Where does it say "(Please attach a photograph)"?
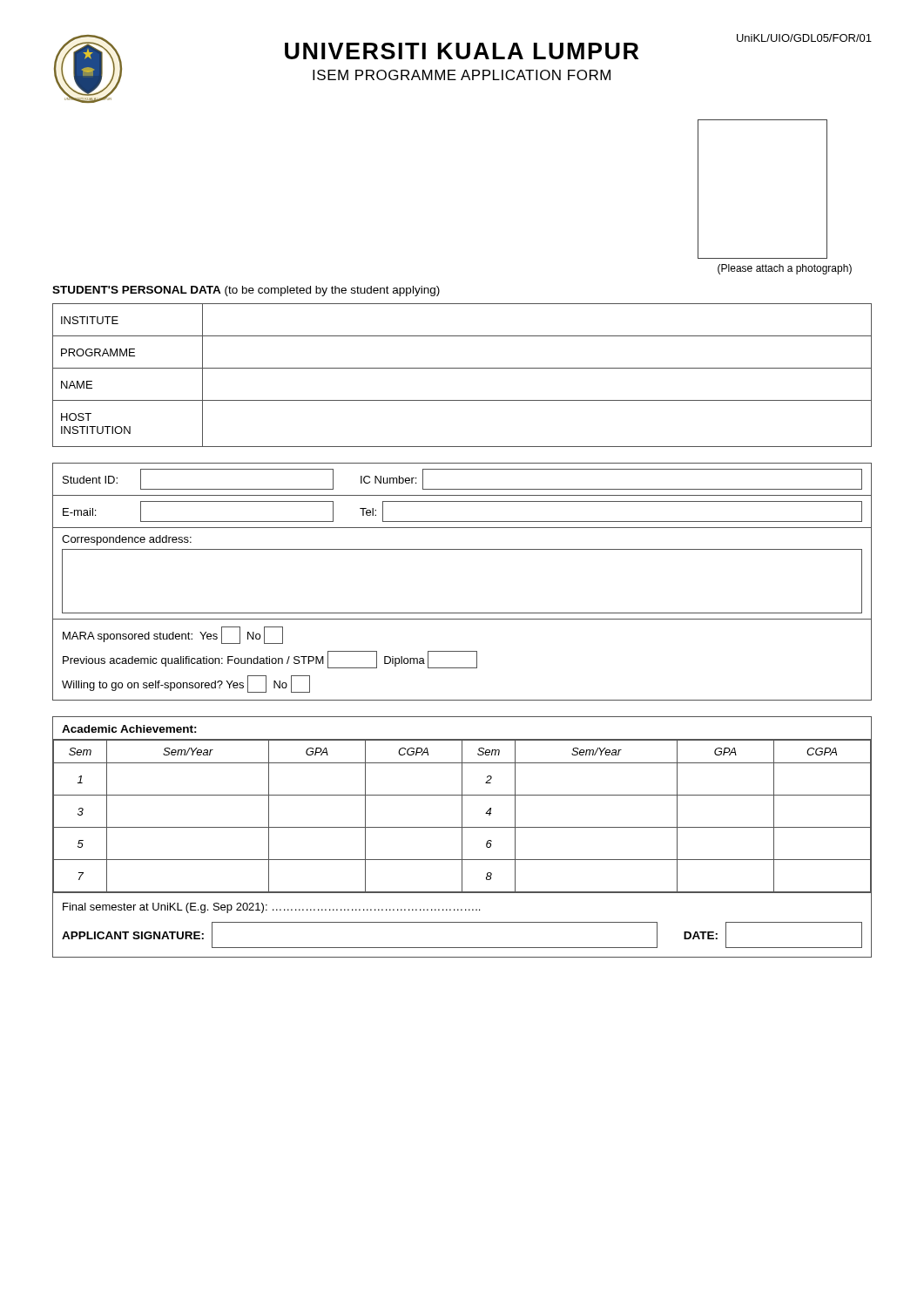 pyautogui.click(x=785, y=268)
